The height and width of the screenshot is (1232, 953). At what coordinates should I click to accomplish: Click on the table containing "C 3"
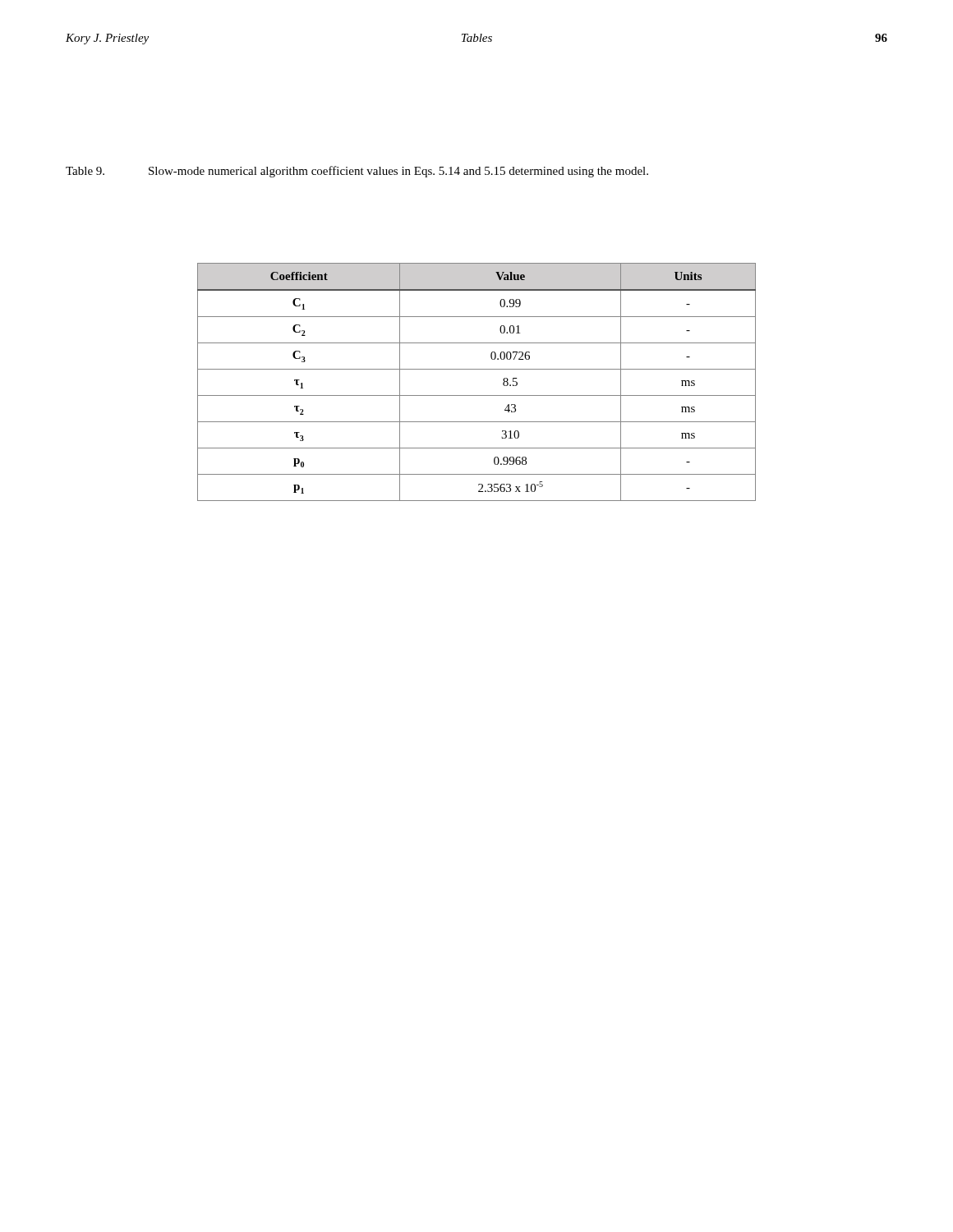[x=476, y=382]
